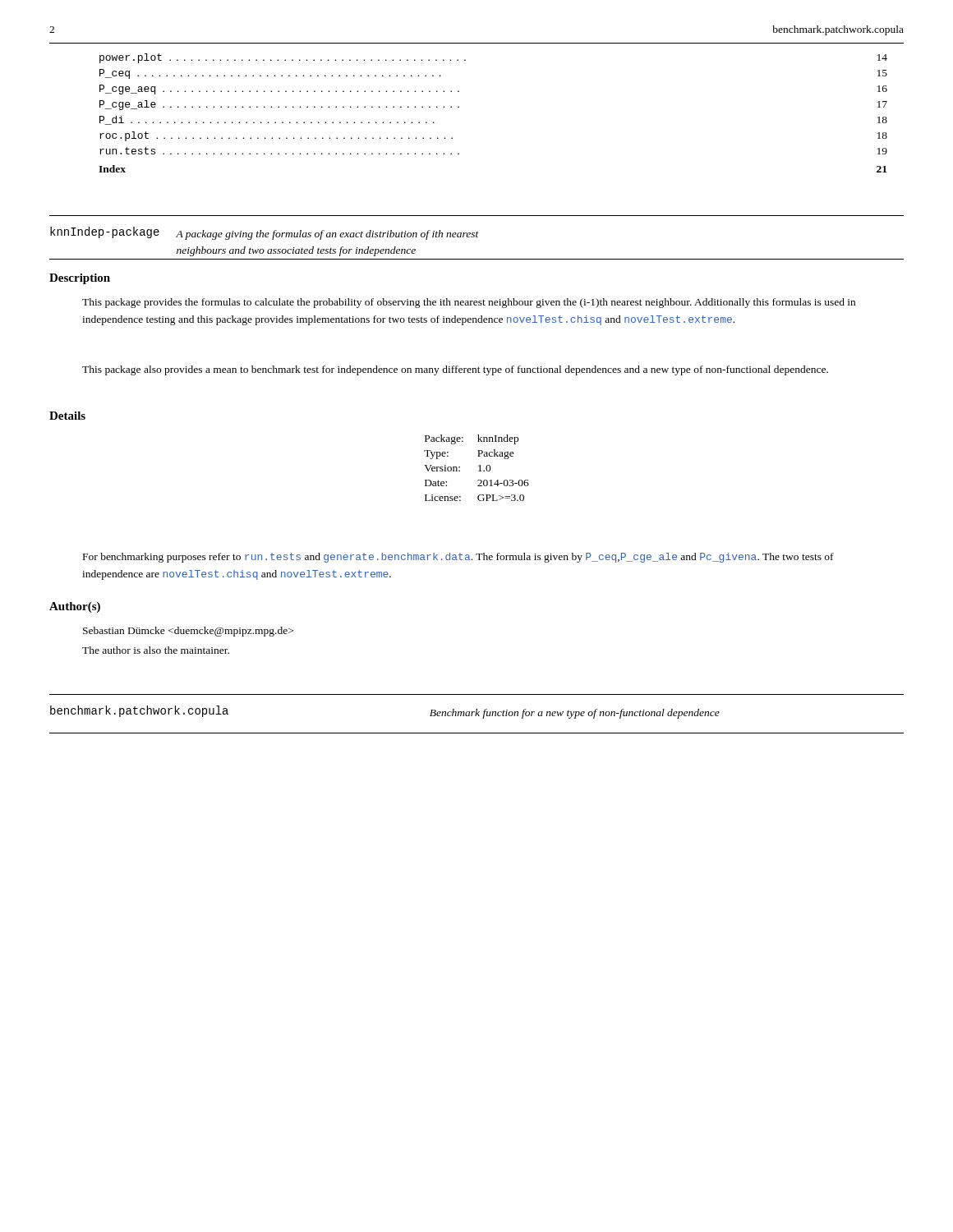Locate the list item containing "P_cge_ale . . . . ."
Viewport: 953px width, 1232px height.
click(x=127, y=105)
